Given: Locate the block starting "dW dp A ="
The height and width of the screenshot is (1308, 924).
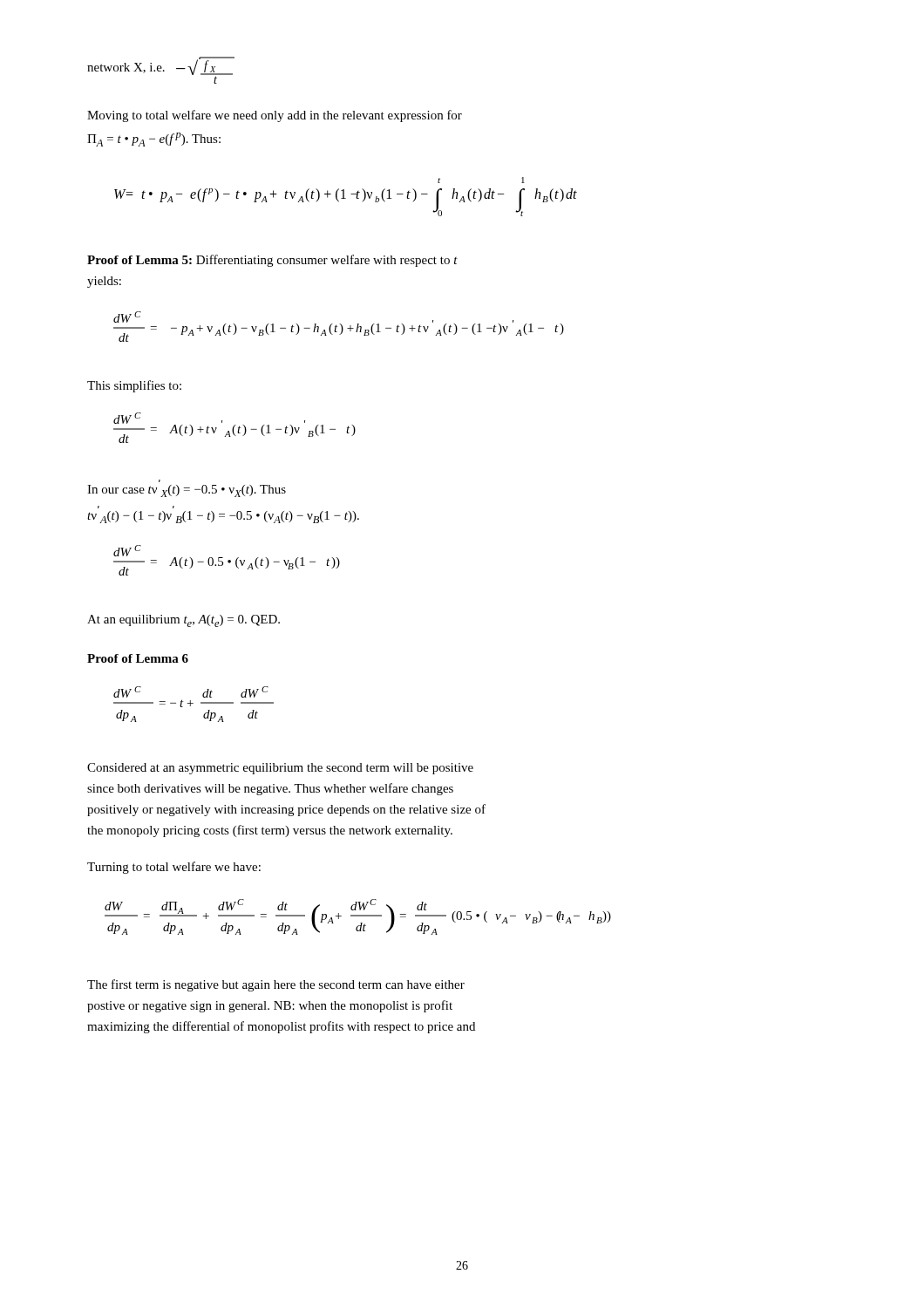Looking at the screenshot, I should [x=436, y=920].
